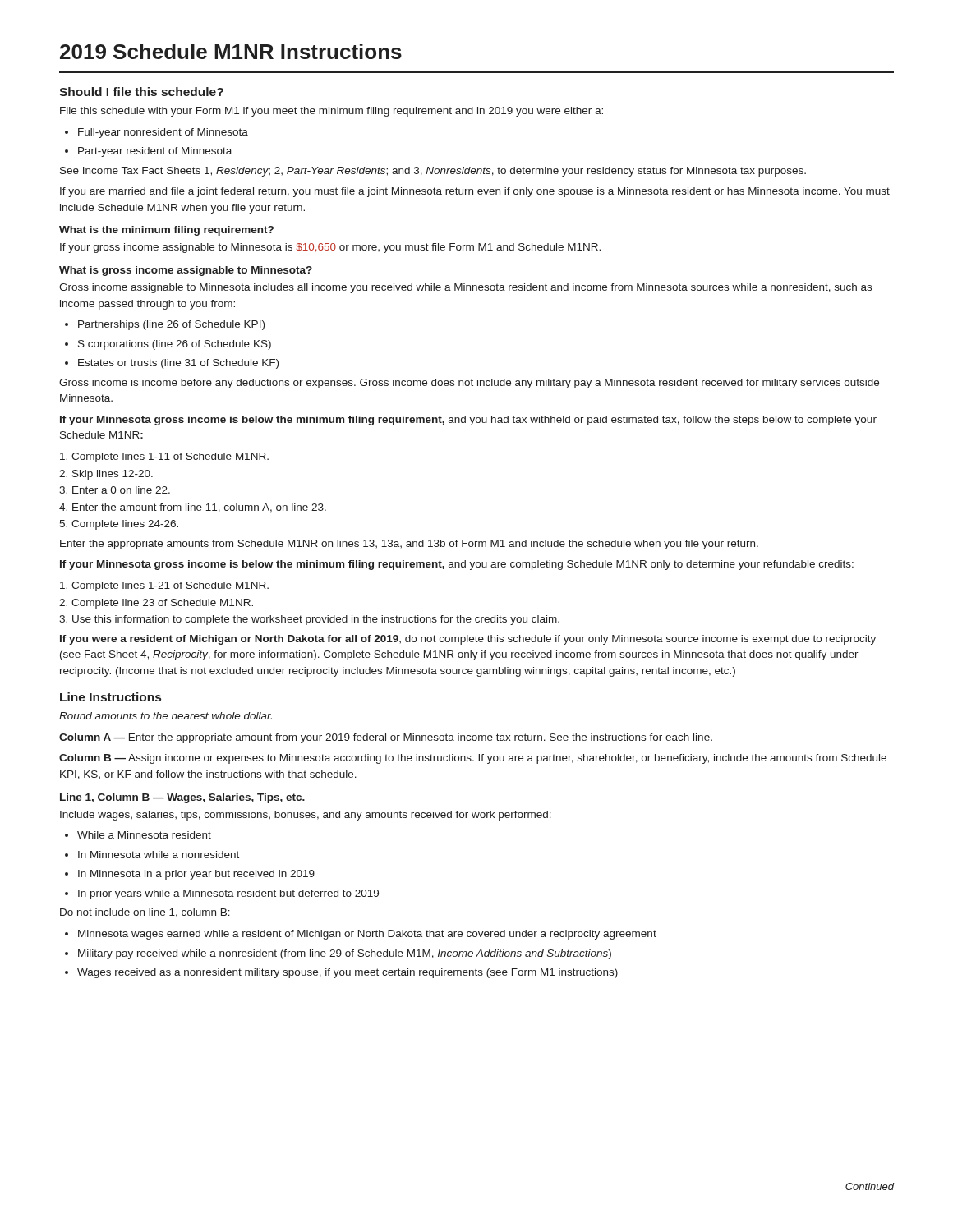This screenshot has width=953, height=1232.
Task: Click where it says "Should I file this schedule?"
Action: tap(141, 92)
